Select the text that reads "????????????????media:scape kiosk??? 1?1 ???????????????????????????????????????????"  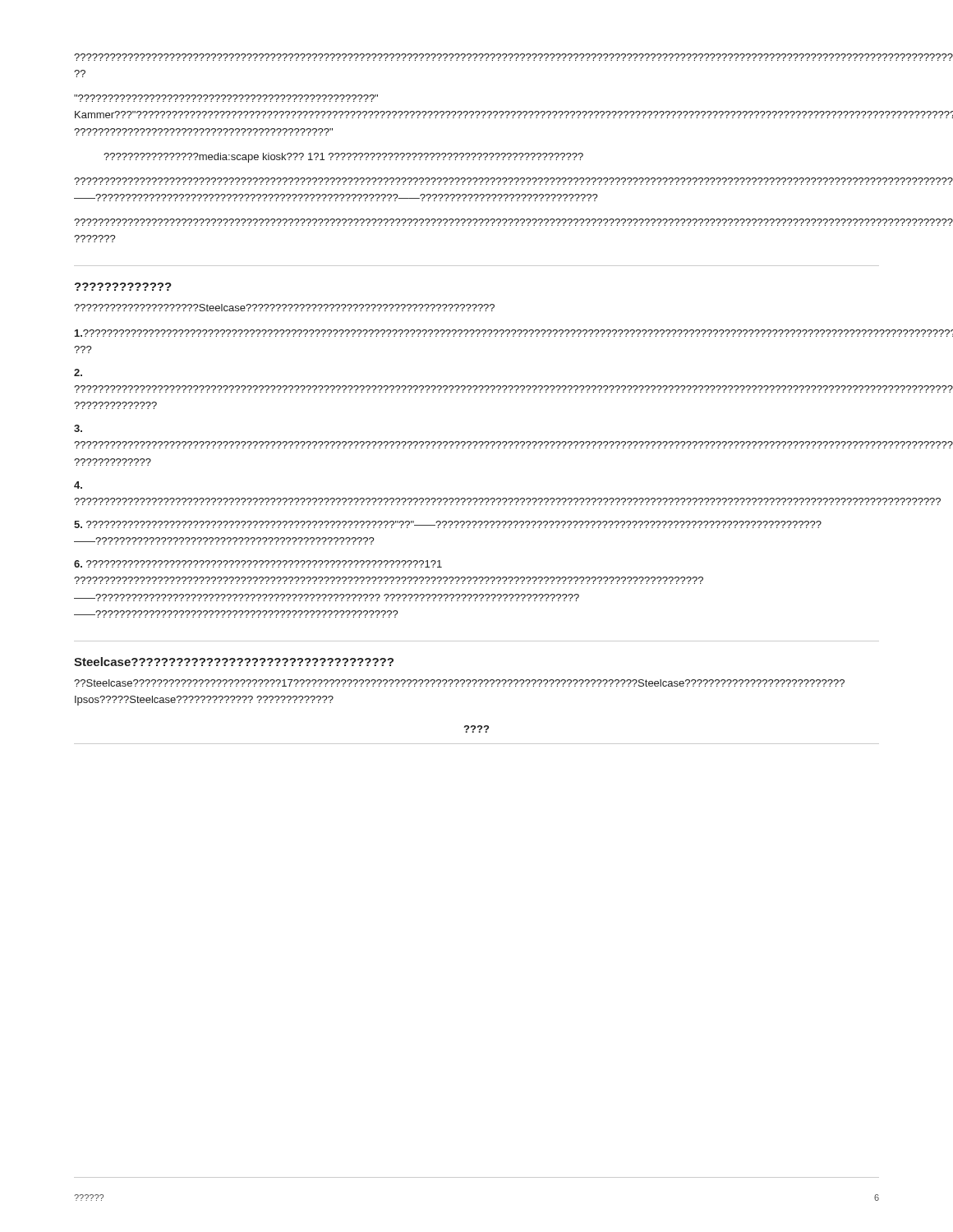coord(343,156)
